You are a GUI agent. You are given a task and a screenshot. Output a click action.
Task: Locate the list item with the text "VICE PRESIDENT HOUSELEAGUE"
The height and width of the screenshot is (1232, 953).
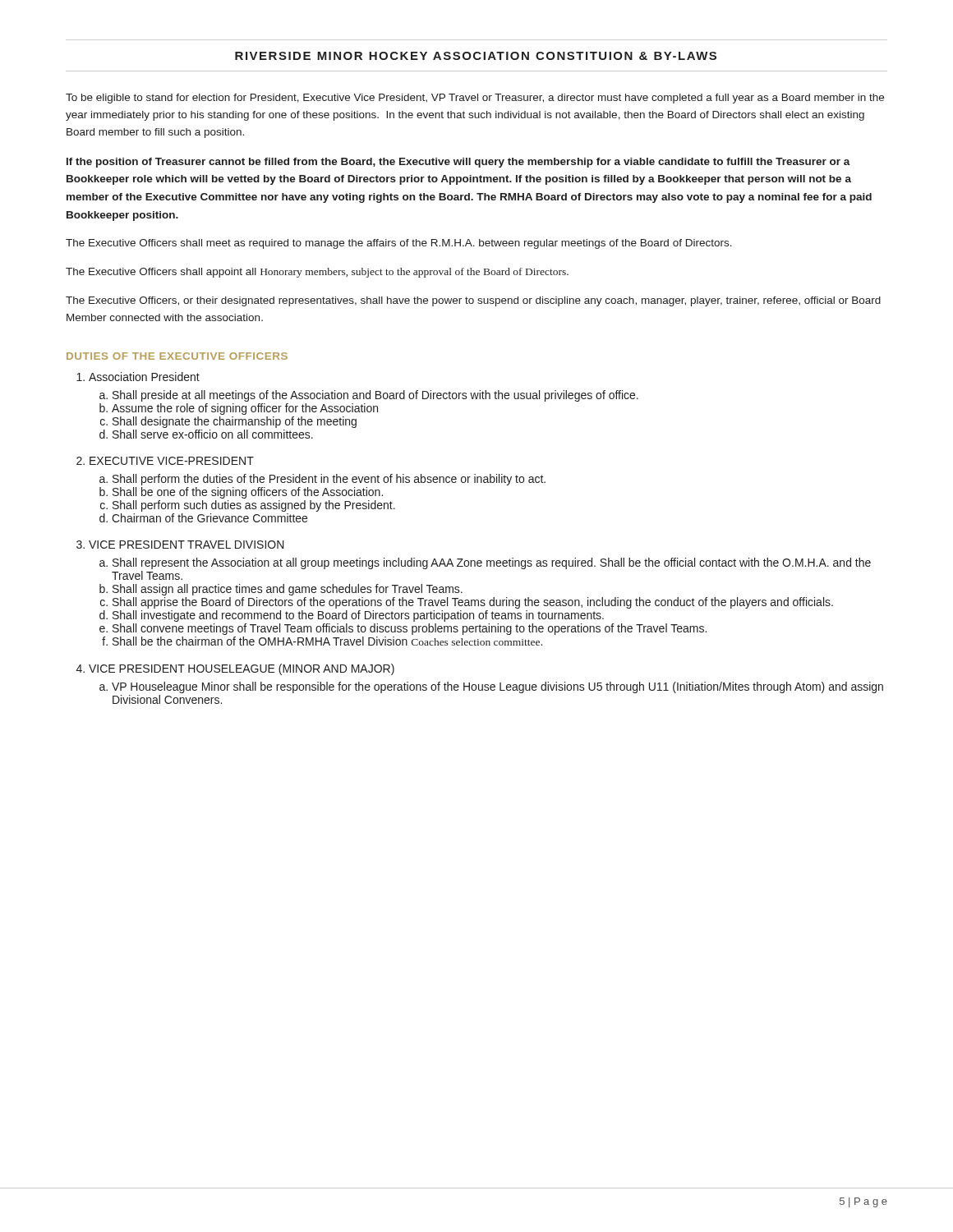click(488, 684)
